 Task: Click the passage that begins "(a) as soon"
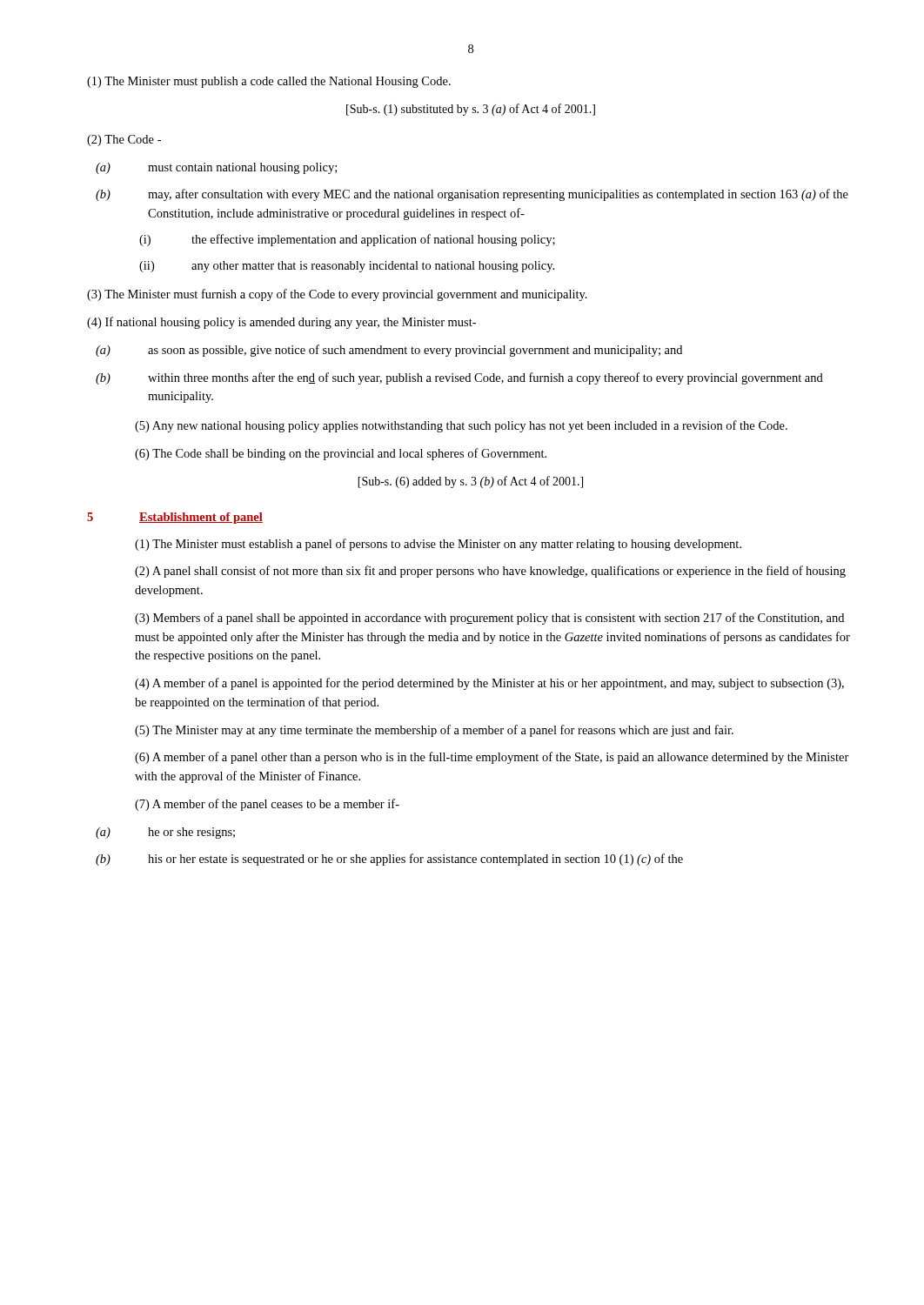471,350
